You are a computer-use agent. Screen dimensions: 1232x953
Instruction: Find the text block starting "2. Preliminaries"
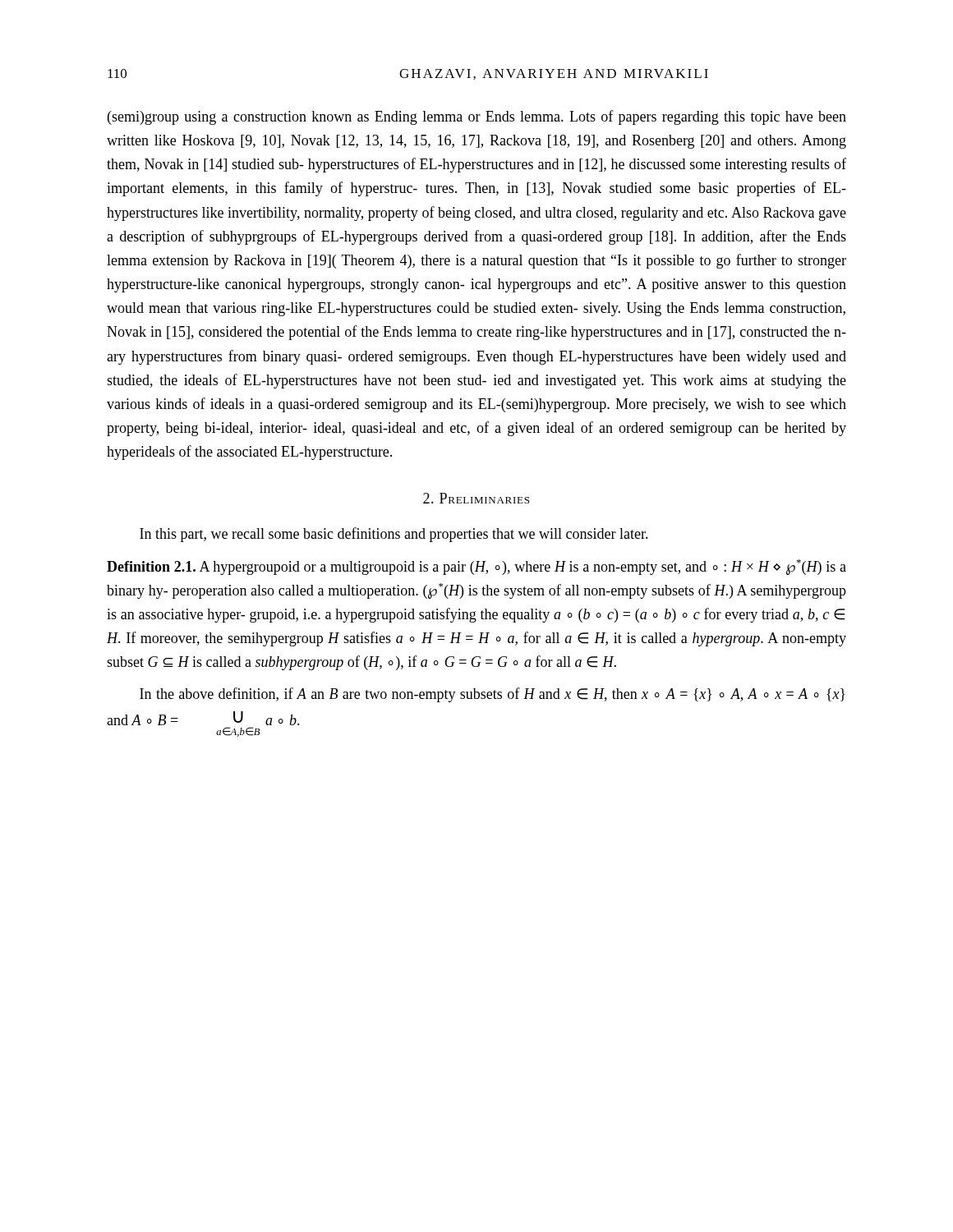[476, 499]
